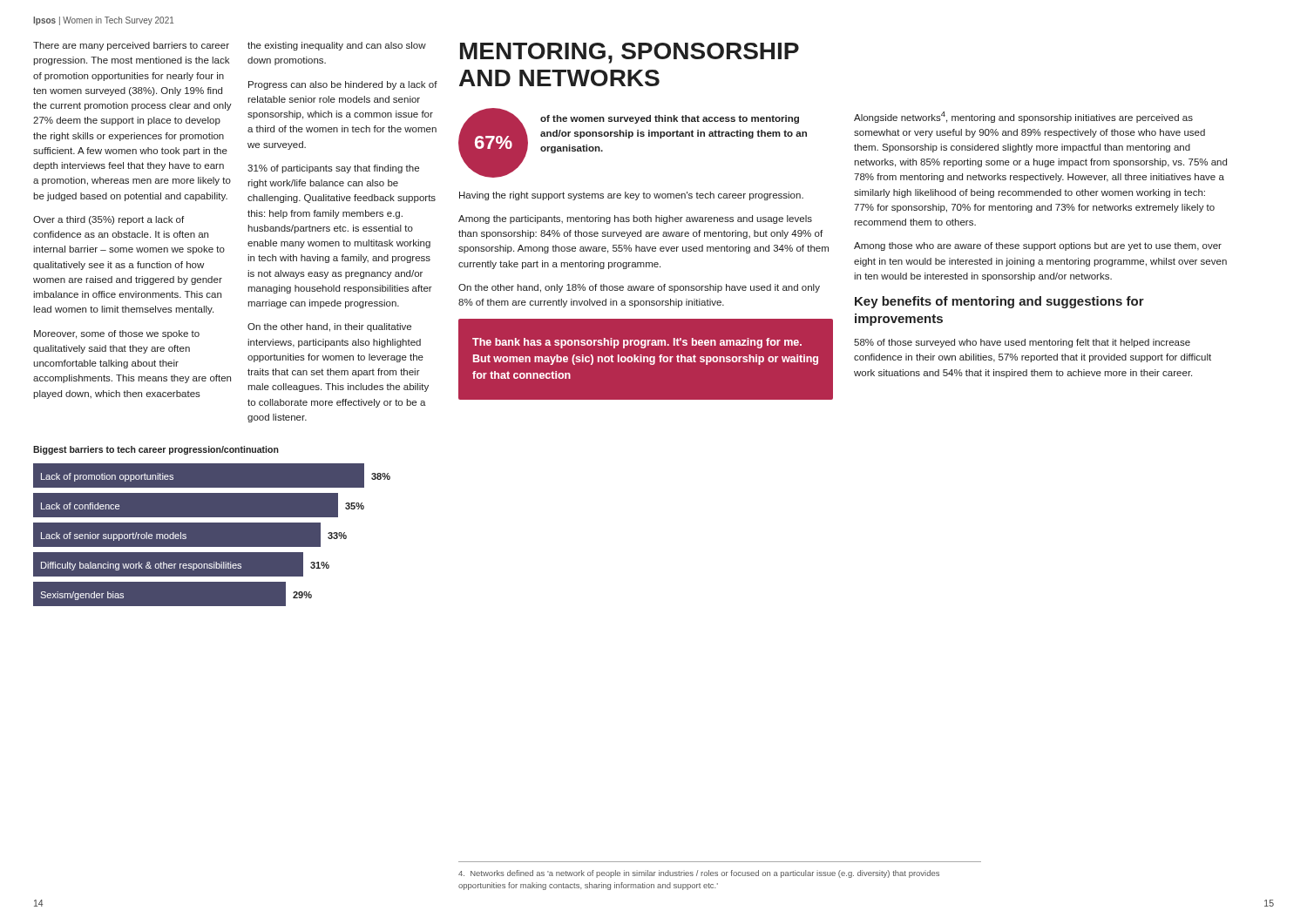
Task: Locate the block of text that opens with "Alongside networks4, mentoring and sponsorship initiatives"
Action: tap(1041, 196)
